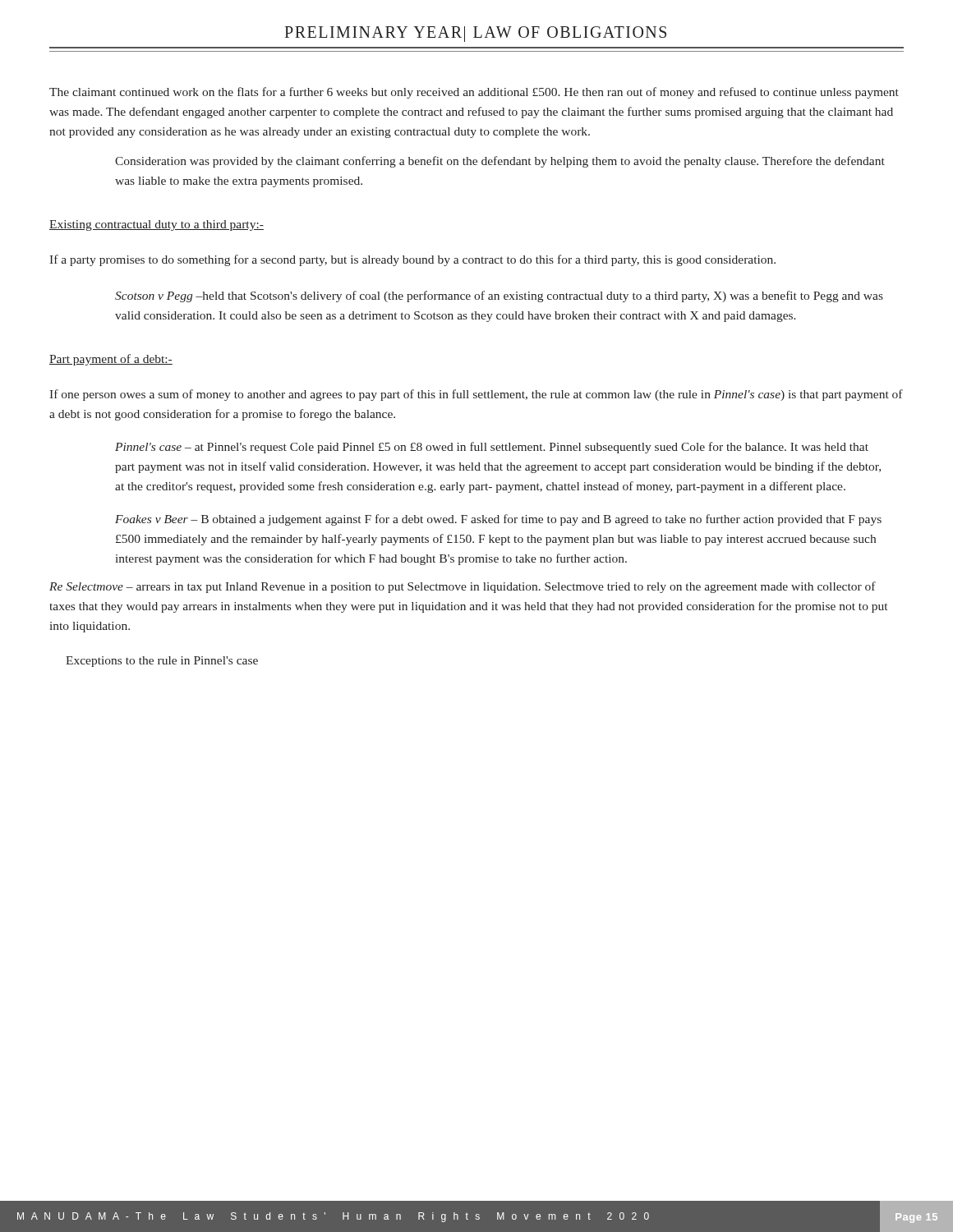This screenshot has height=1232, width=953.
Task: Locate the region starting "Existing contractual duty"
Action: [156, 224]
